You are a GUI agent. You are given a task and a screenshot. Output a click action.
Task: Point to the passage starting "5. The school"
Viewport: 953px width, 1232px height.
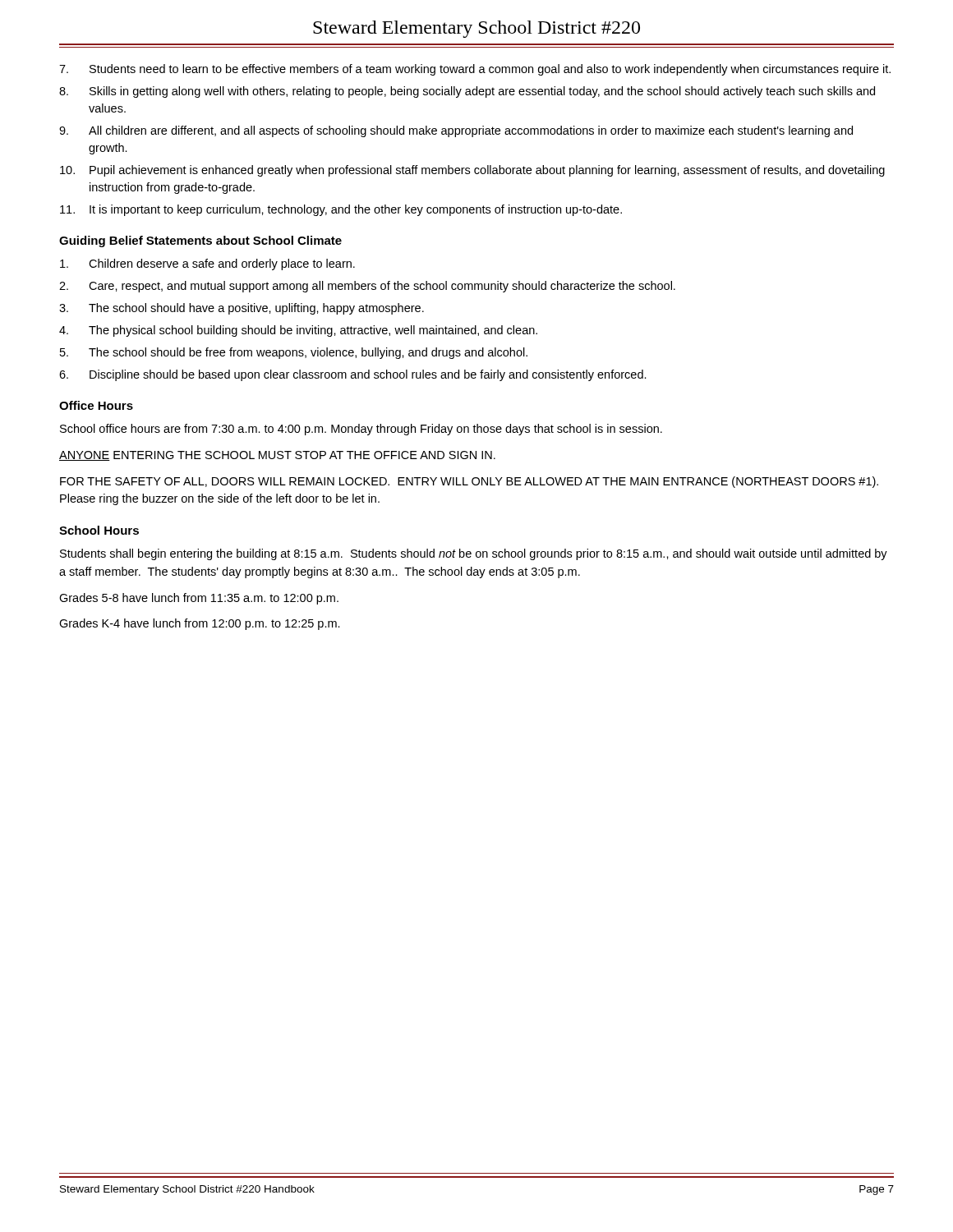point(476,353)
